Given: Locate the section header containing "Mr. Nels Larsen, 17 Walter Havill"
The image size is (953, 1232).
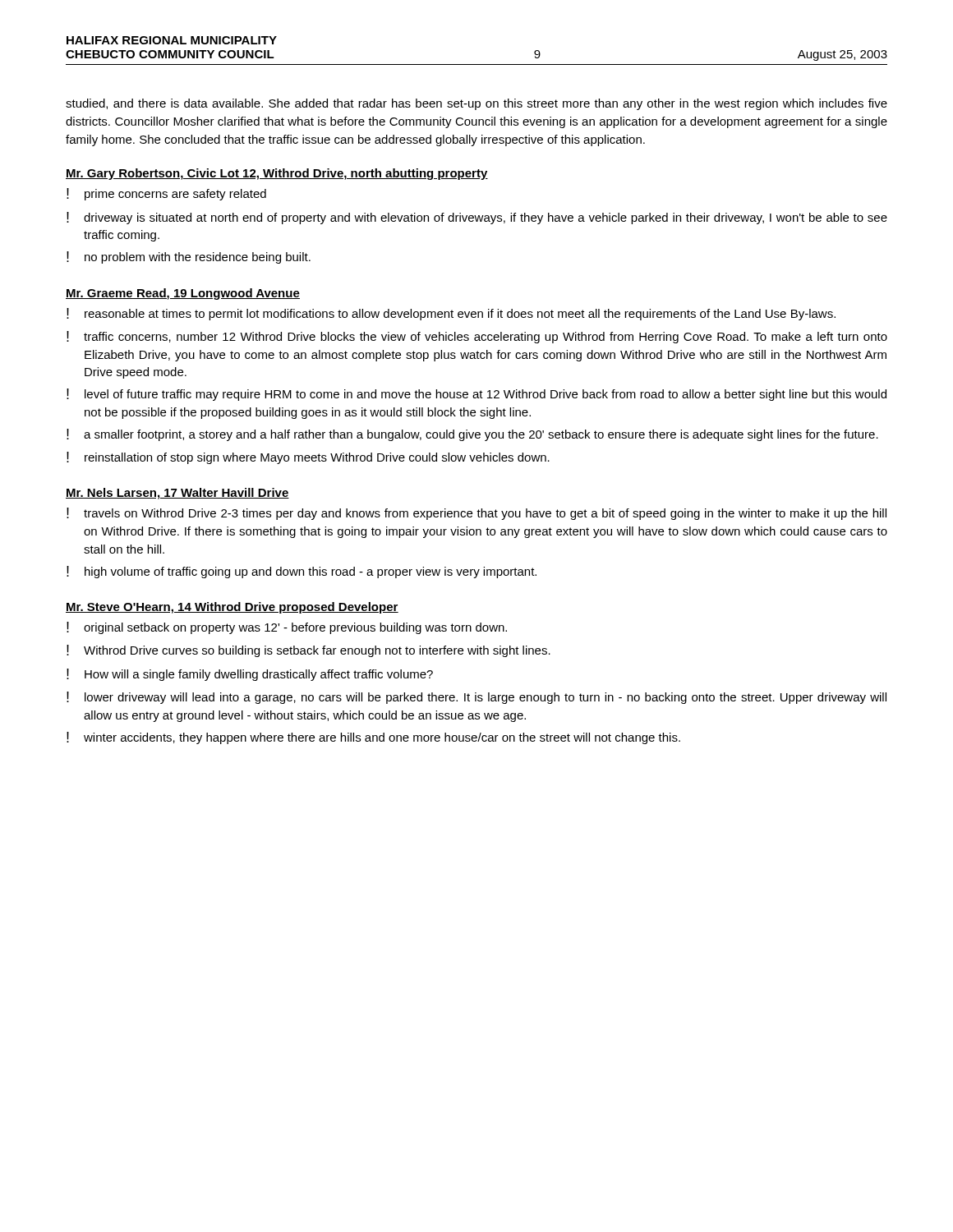Looking at the screenshot, I should click(x=177, y=493).
